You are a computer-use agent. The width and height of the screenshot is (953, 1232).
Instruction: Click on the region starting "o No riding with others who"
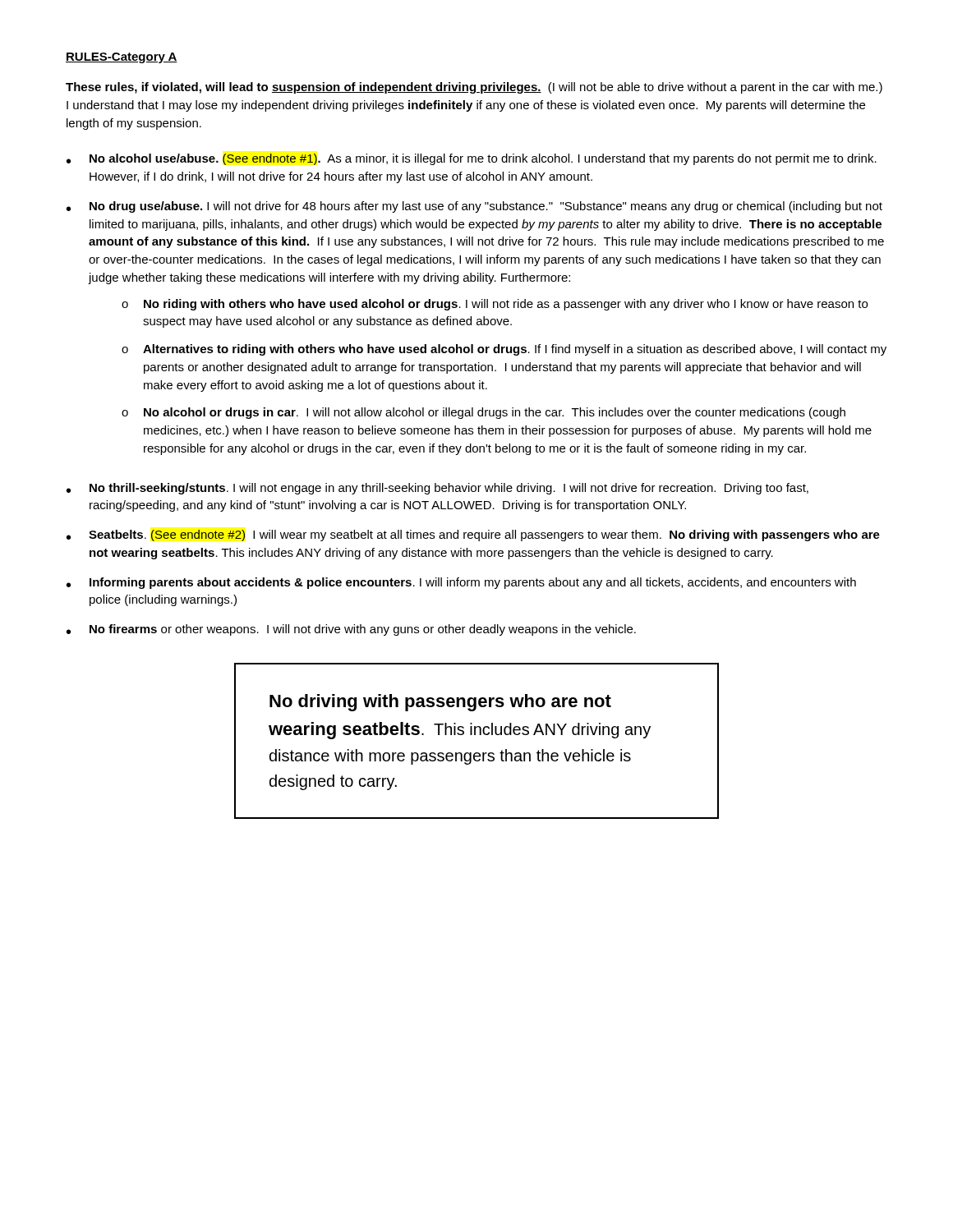coord(504,312)
